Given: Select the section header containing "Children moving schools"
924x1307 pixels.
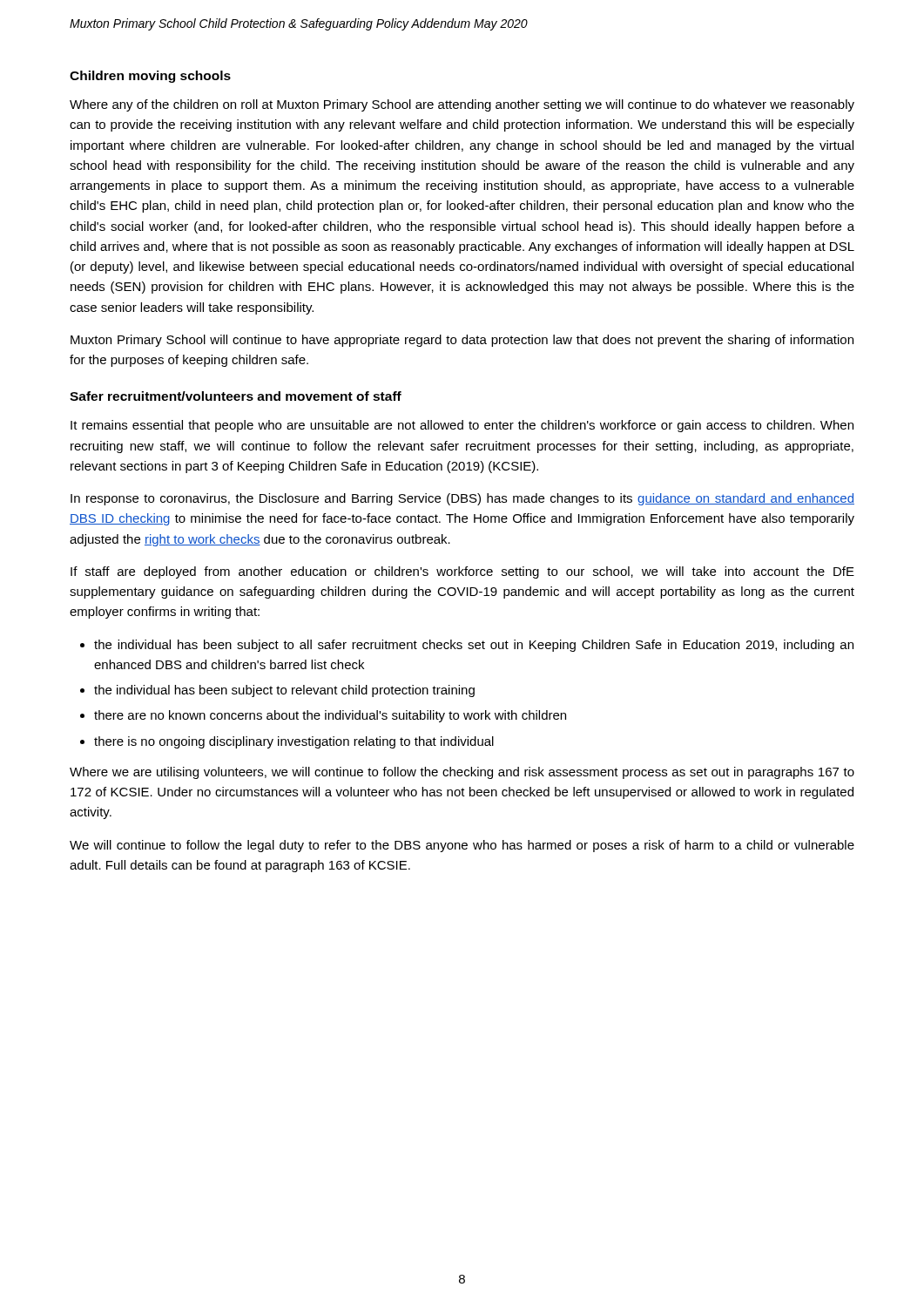Looking at the screenshot, I should pyautogui.click(x=150, y=75).
